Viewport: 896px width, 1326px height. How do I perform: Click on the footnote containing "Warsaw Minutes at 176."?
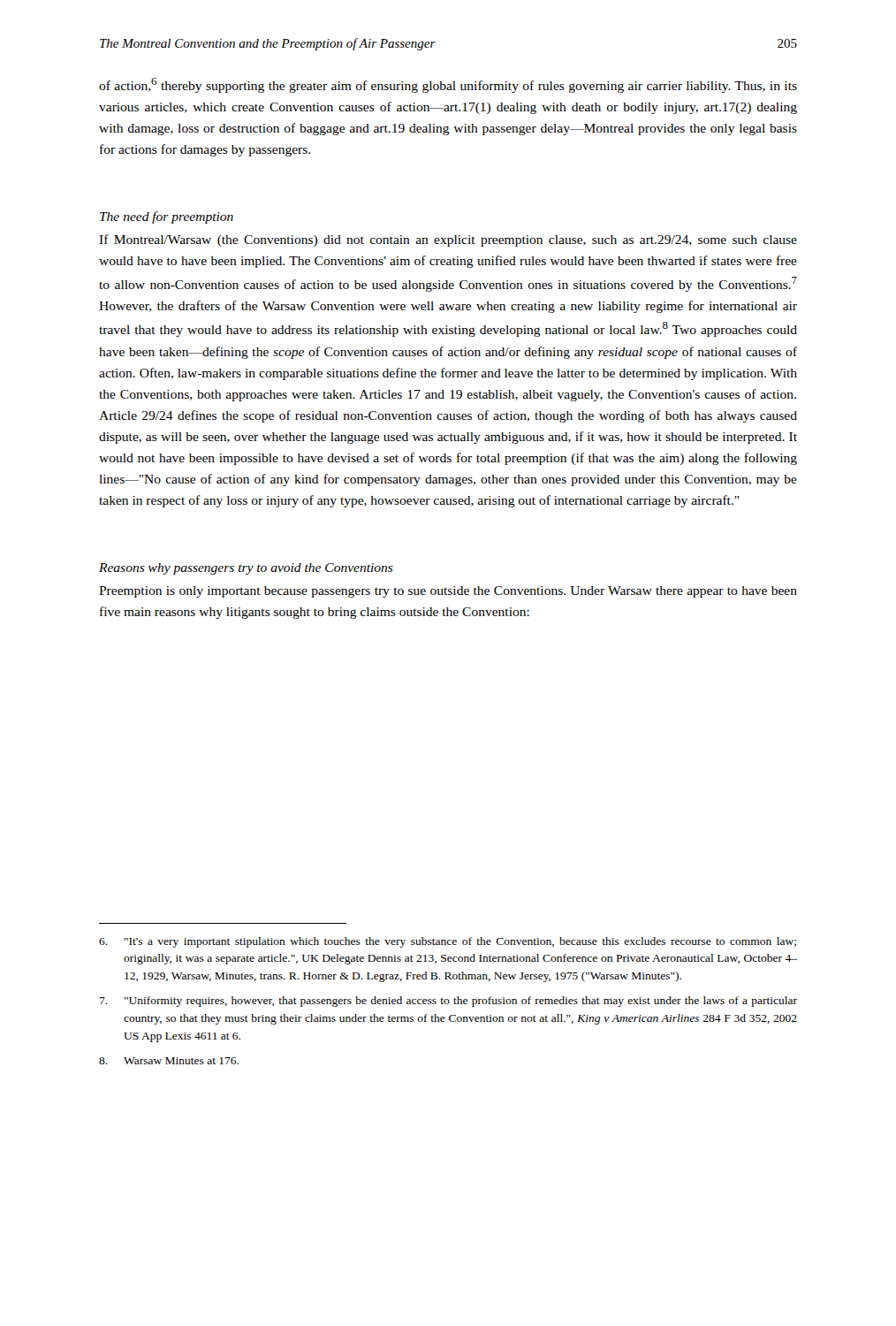(x=169, y=1061)
